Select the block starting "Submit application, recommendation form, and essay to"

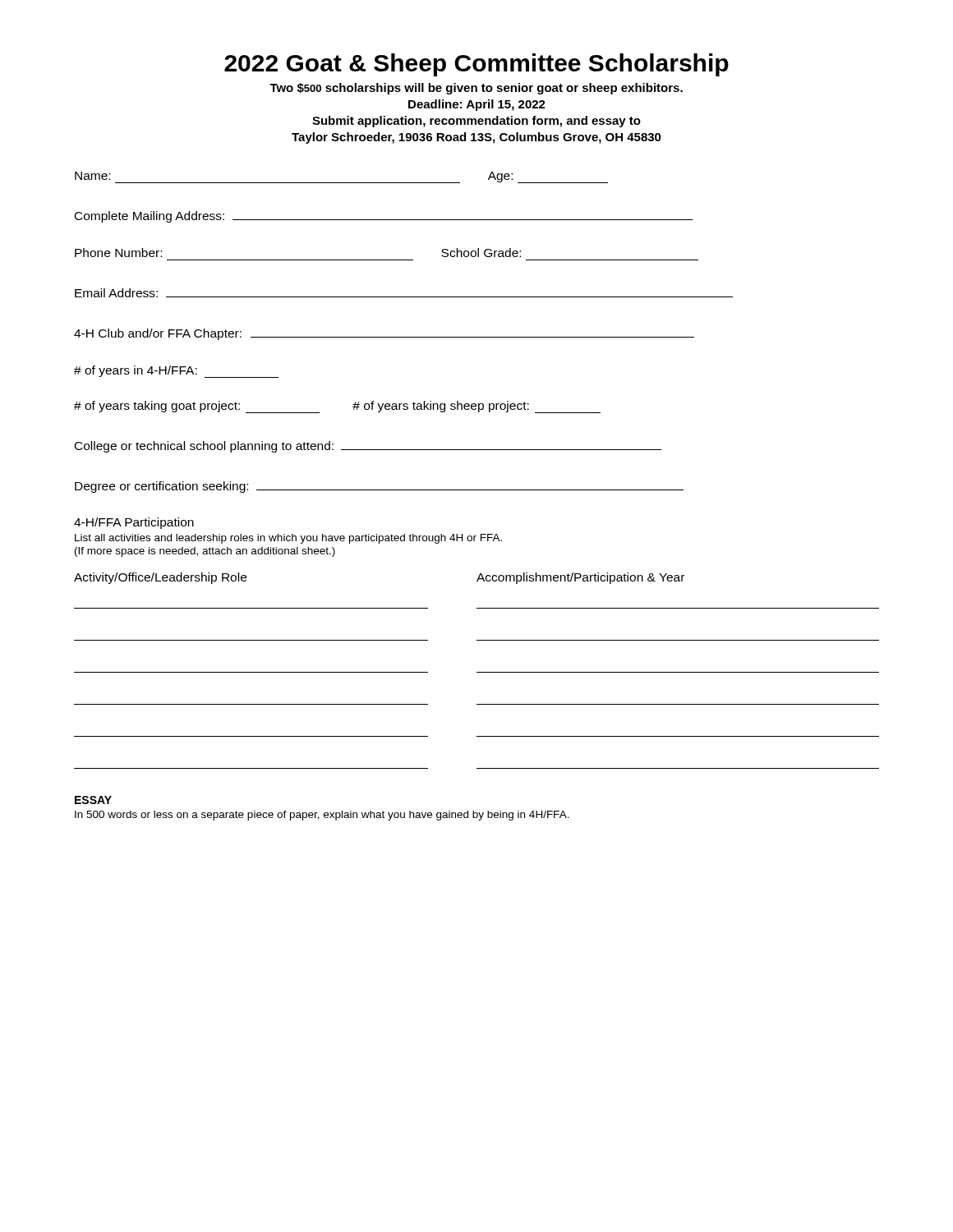pyautogui.click(x=476, y=120)
